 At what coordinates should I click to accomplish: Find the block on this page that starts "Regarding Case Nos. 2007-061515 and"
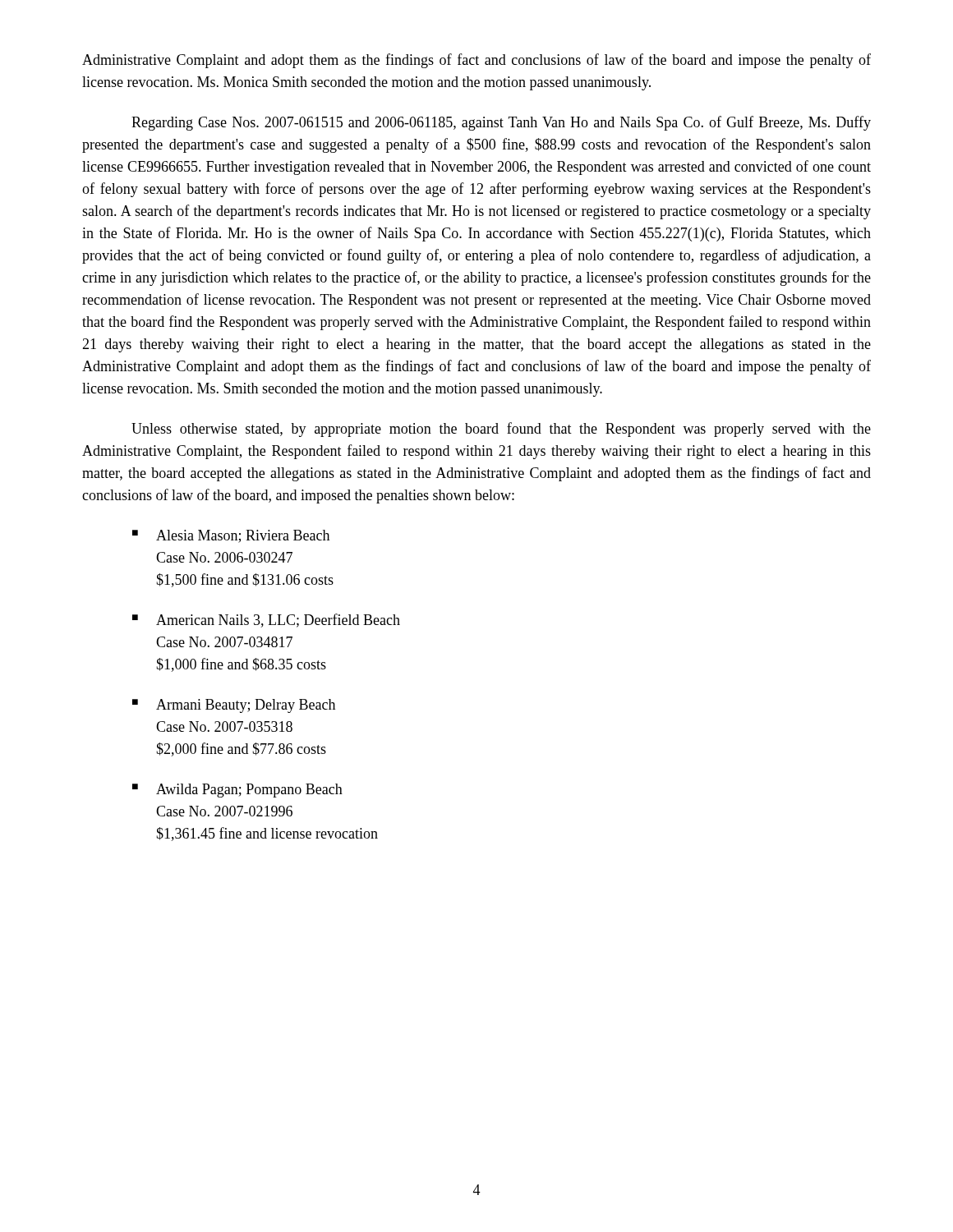(476, 255)
